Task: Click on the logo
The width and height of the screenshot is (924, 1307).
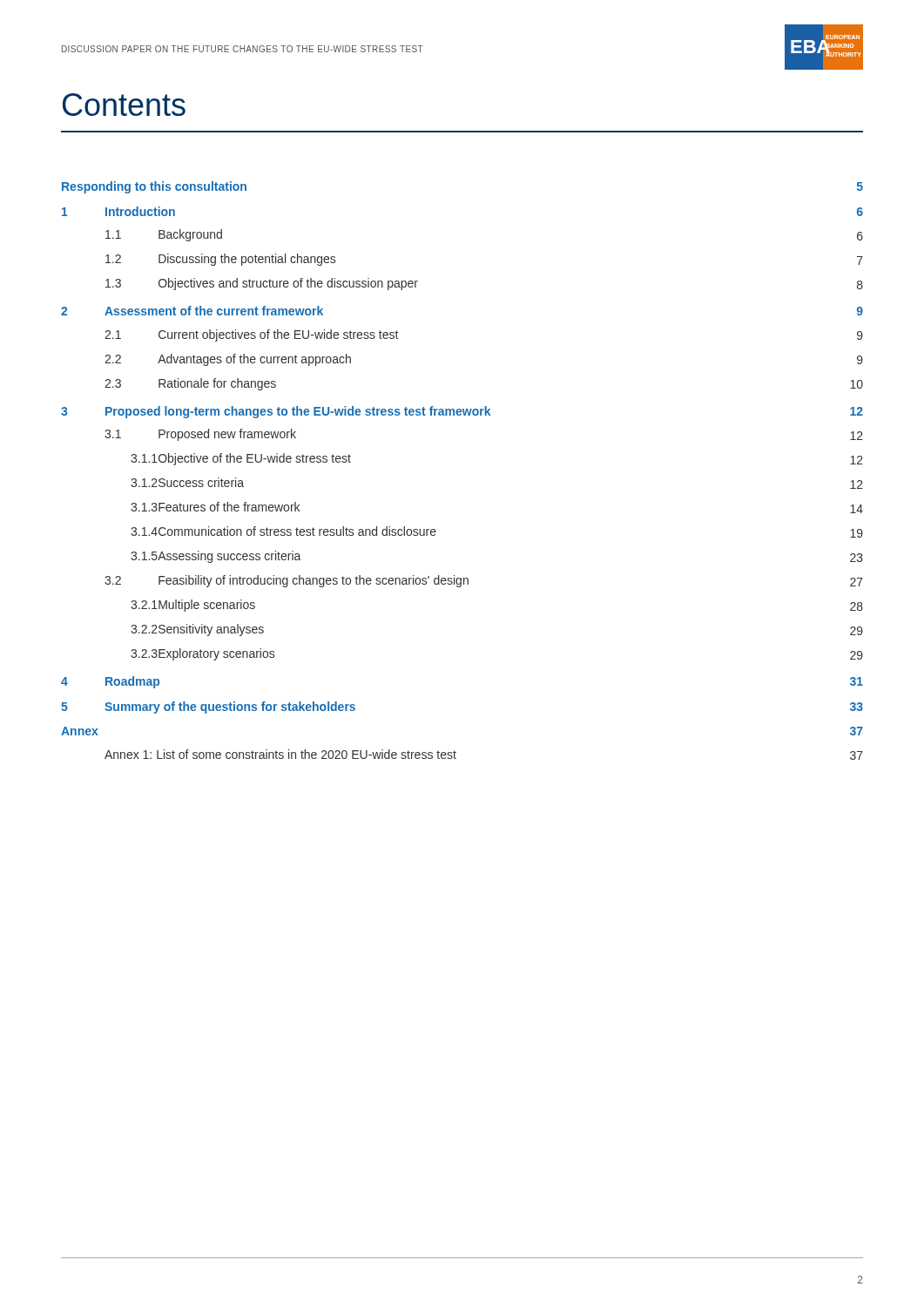Action: 824,49
